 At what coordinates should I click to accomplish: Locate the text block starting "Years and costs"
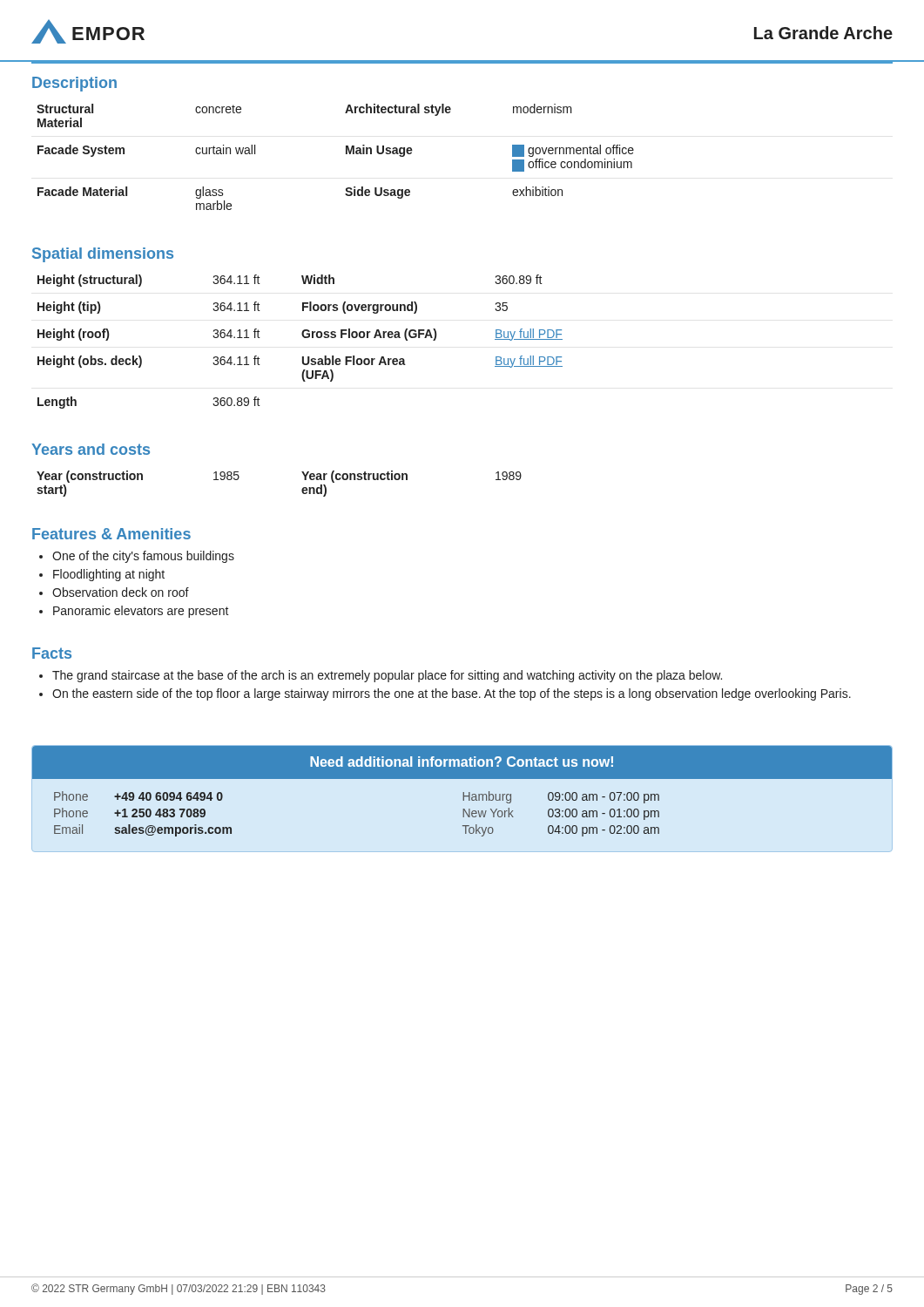91,449
